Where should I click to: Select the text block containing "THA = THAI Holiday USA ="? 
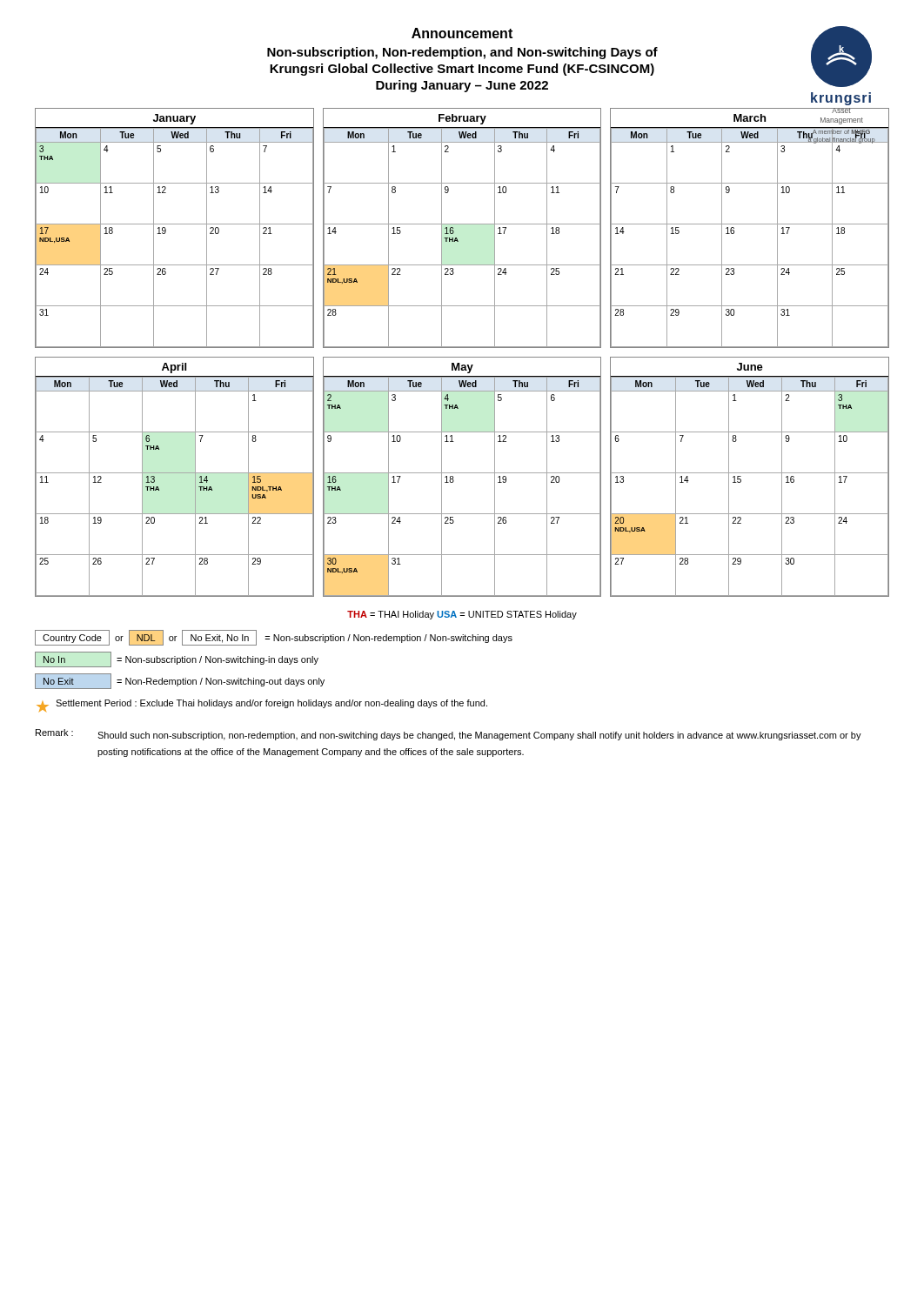(x=462, y=614)
